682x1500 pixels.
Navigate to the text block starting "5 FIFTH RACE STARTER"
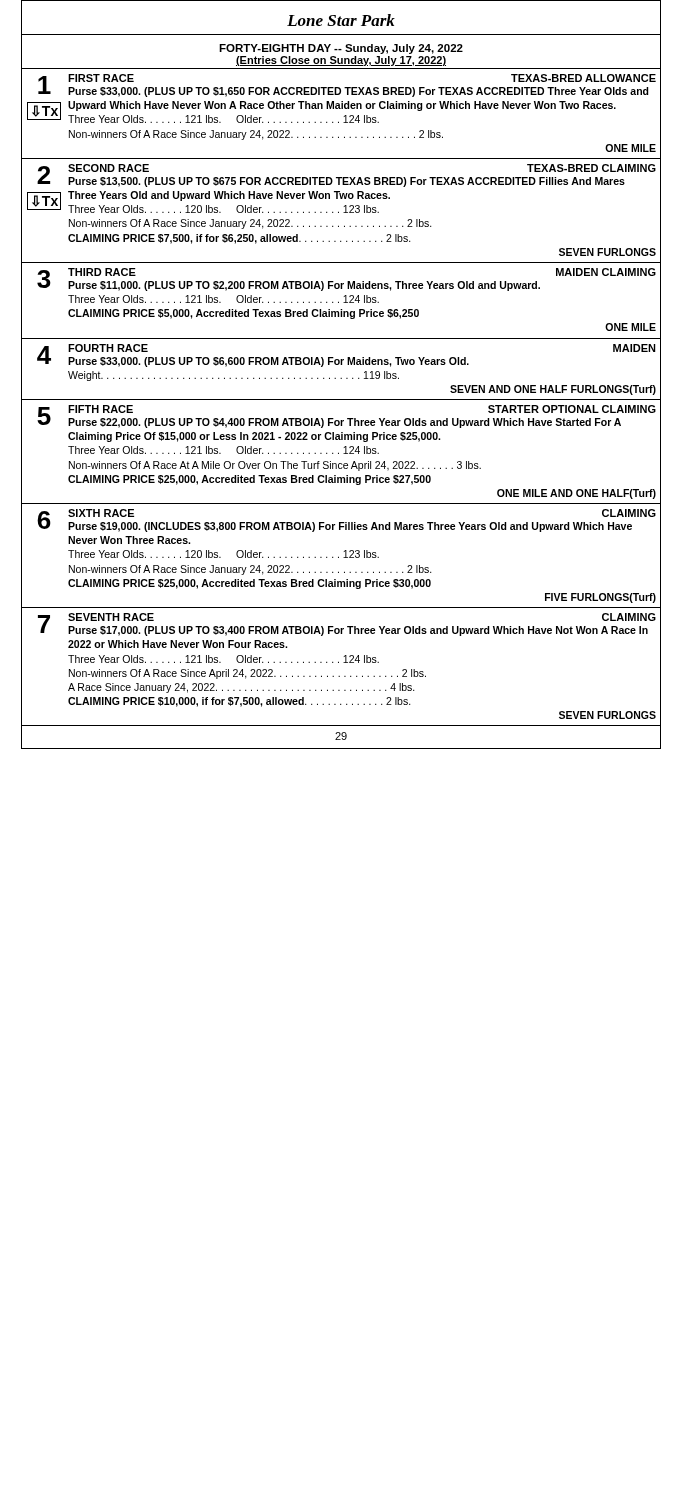click(x=339, y=451)
